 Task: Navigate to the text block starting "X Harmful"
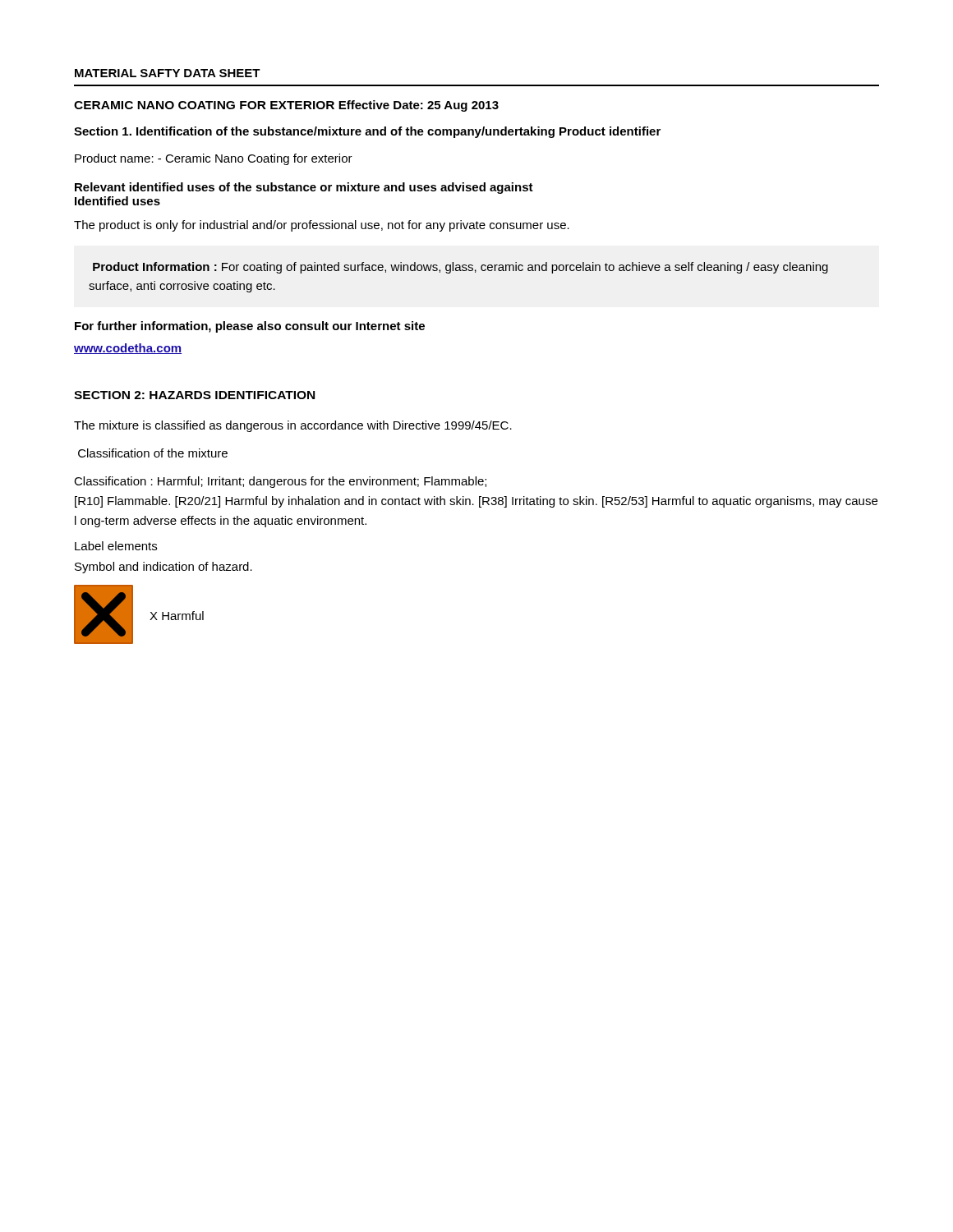177,615
